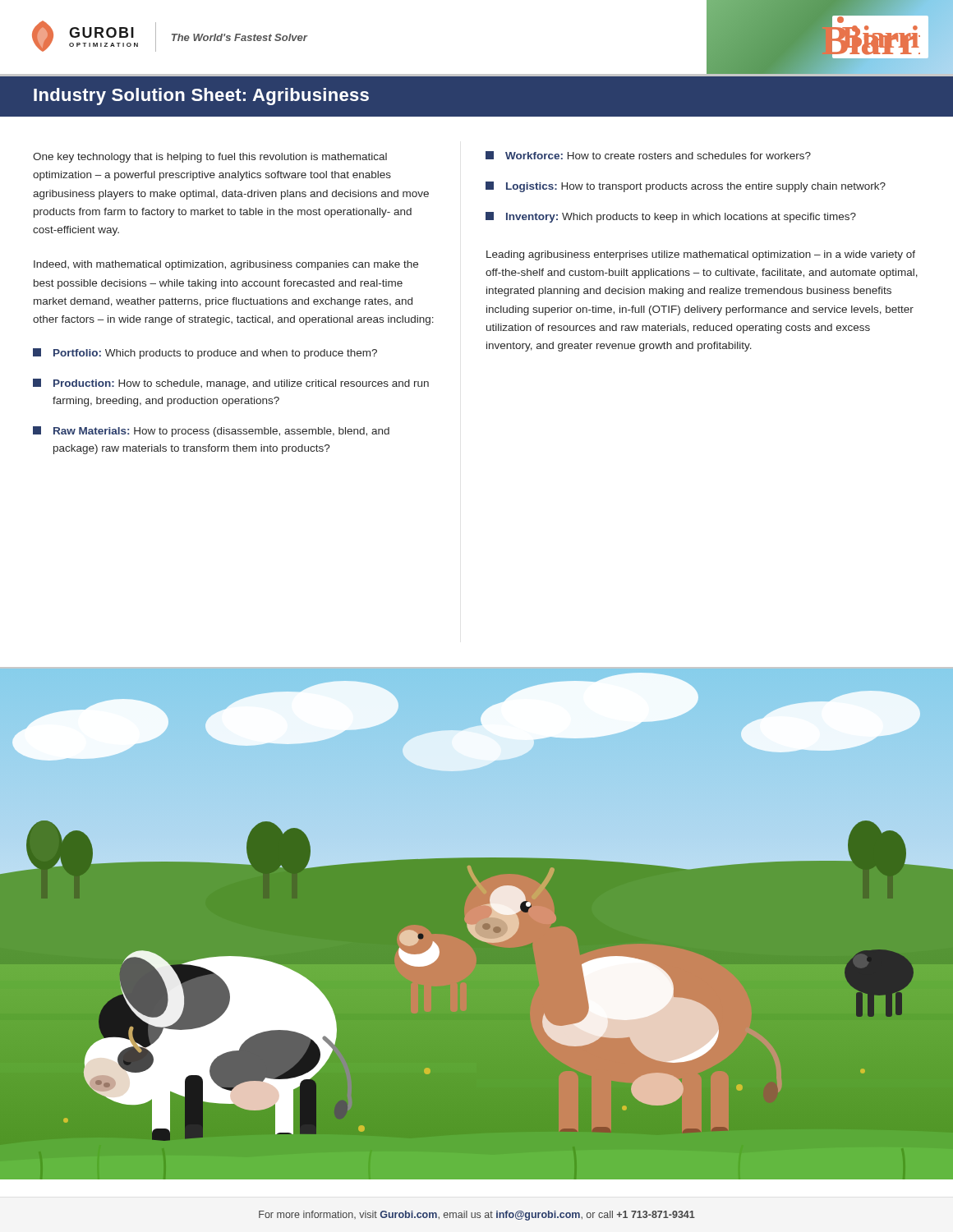Image resolution: width=953 pixels, height=1232 pixels.
Task: Click on the region starting "Indeed, with mathematical"
Action: pos(234,292)
